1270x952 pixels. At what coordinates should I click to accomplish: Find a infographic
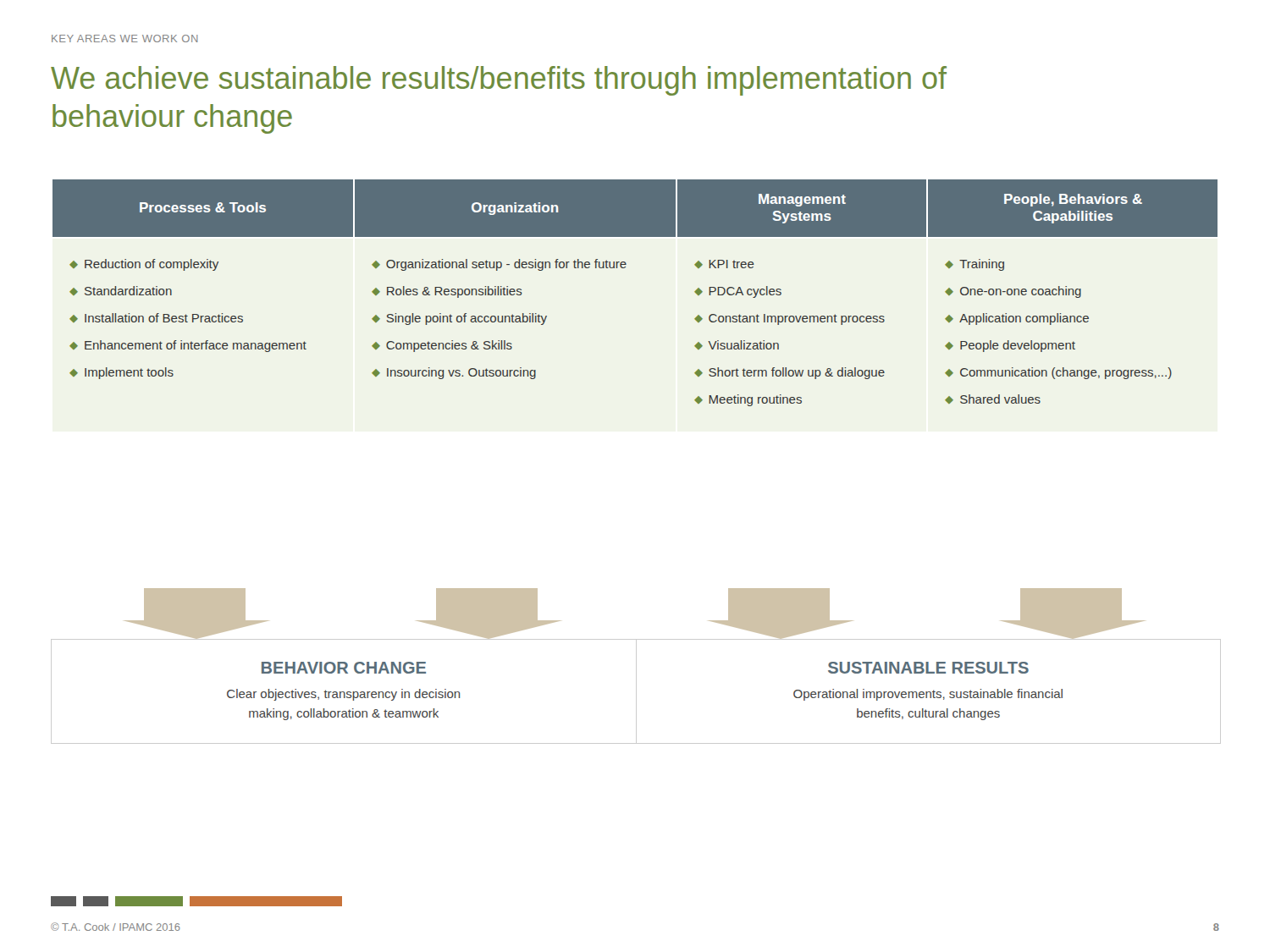(635, 614)
